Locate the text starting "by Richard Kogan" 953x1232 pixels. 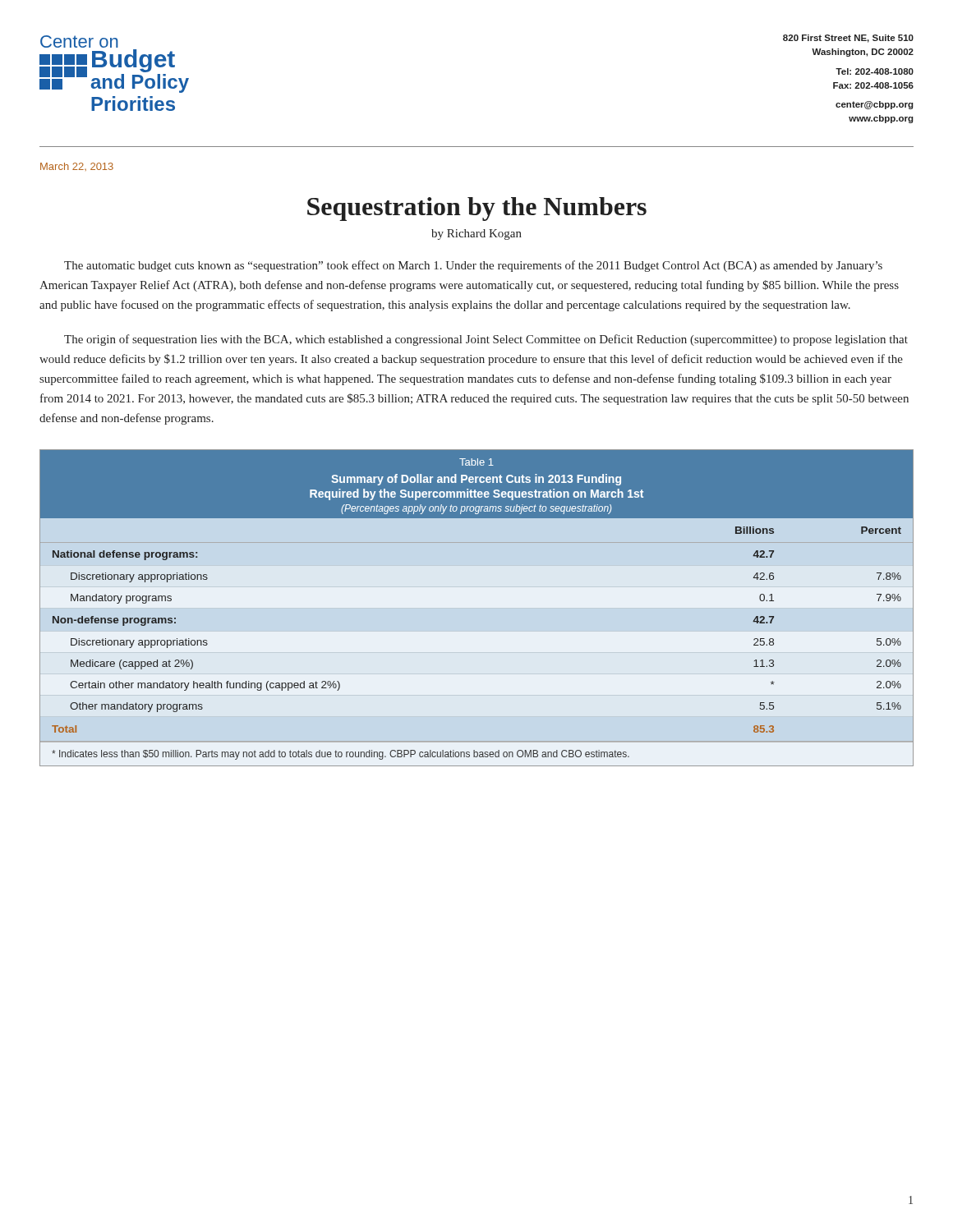[476, 233]
